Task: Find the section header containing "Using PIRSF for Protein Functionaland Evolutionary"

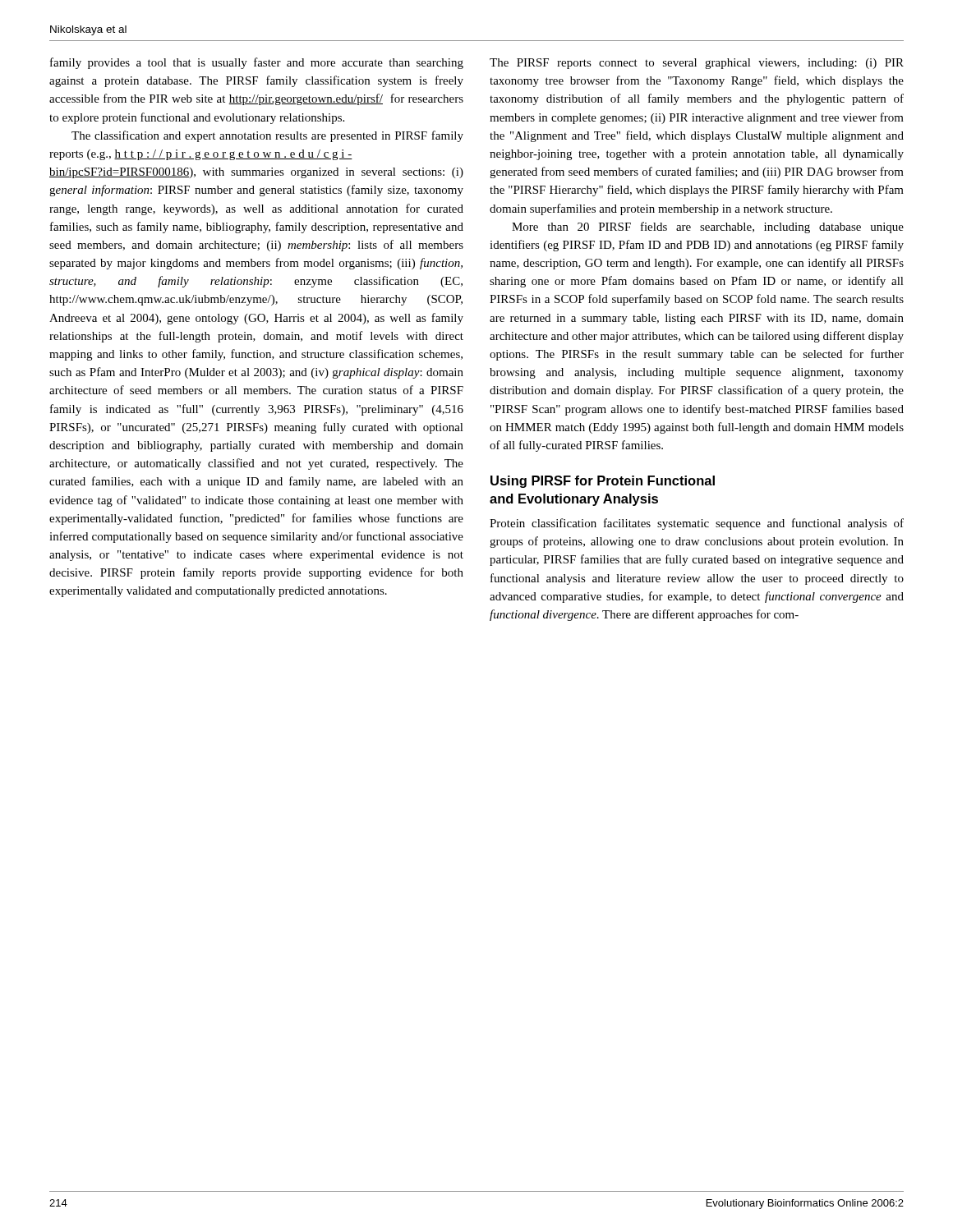Action: [603, 489]
